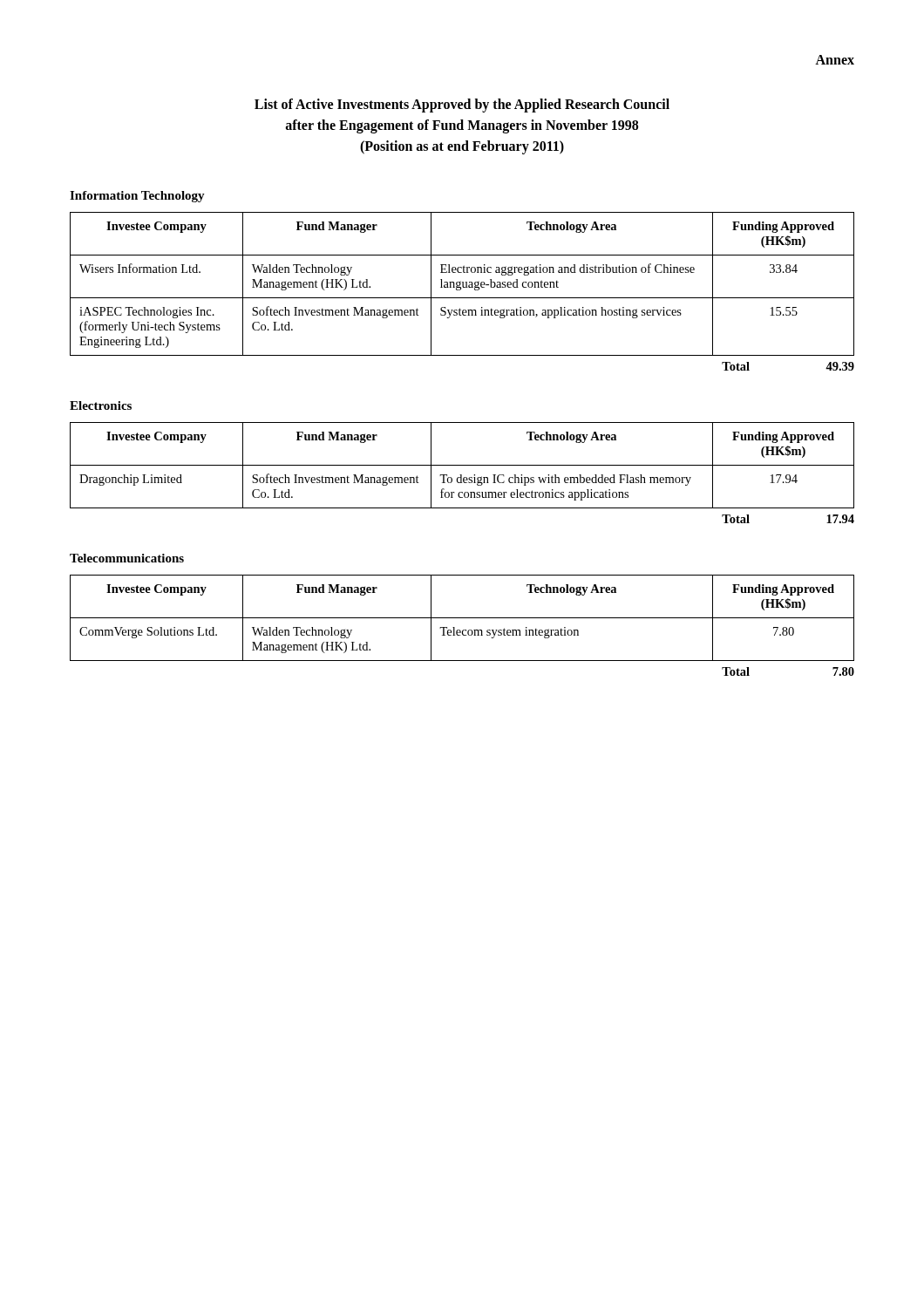Image resolution: width=924 pixels, height=1308 pixels.
Task: Locate the text "Information Technology"
Action: click(x=137, y=195)
